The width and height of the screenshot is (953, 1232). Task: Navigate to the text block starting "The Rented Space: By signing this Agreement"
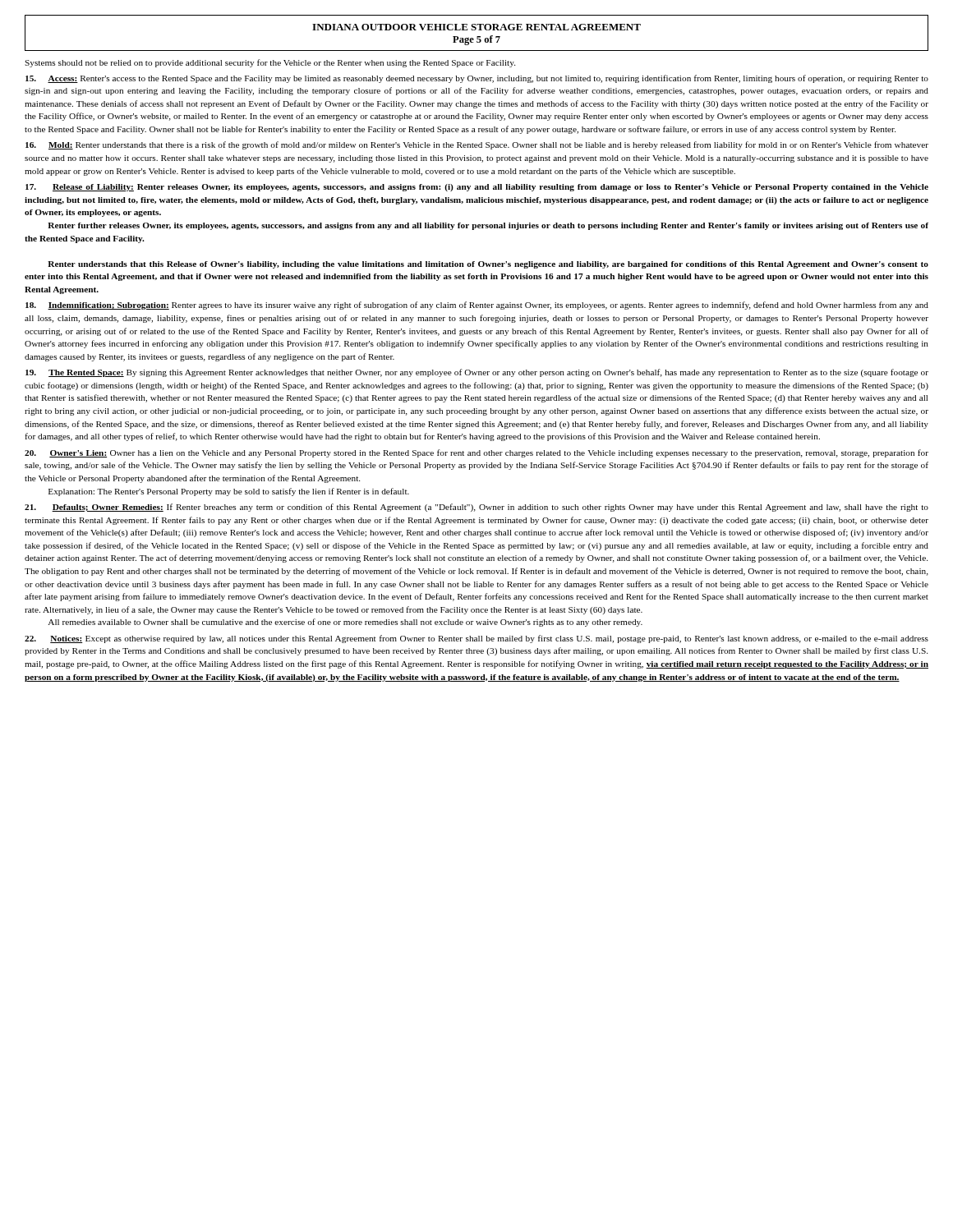pos(476,404)
